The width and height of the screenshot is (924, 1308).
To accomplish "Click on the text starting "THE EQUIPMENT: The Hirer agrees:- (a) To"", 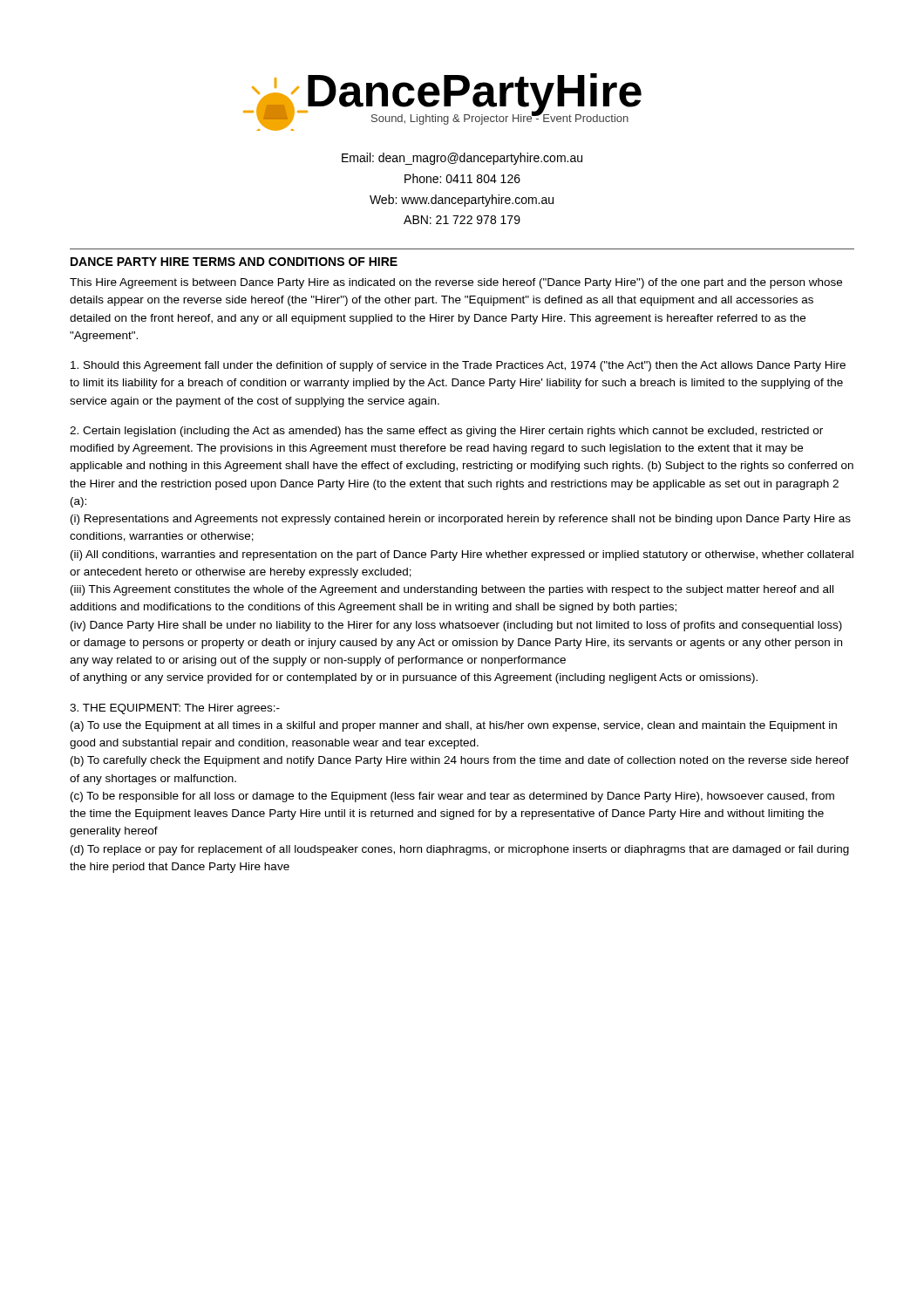I will [x=460, y=787].
